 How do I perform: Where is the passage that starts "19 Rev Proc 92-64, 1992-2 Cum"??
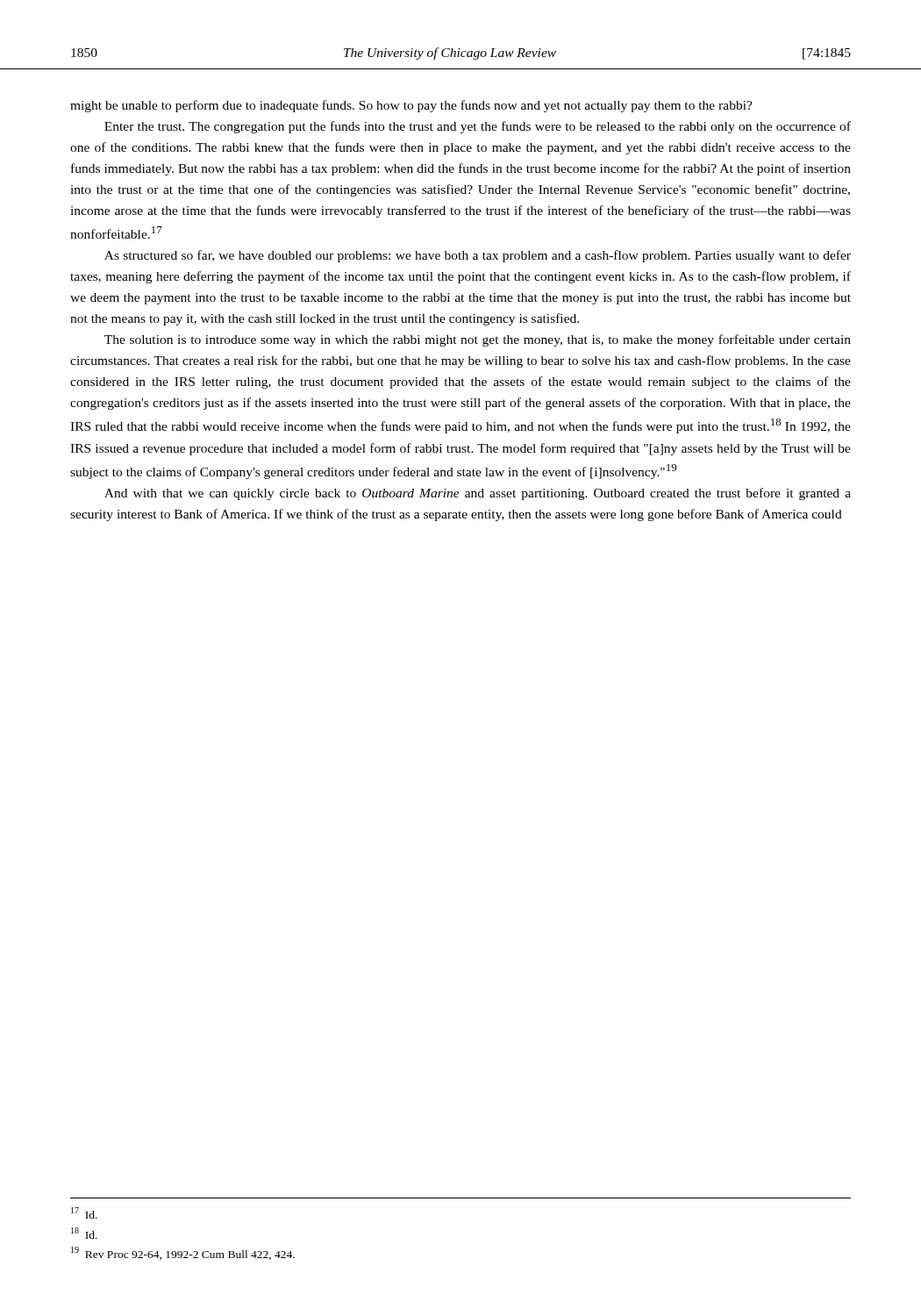click(x=183, y=1253)
